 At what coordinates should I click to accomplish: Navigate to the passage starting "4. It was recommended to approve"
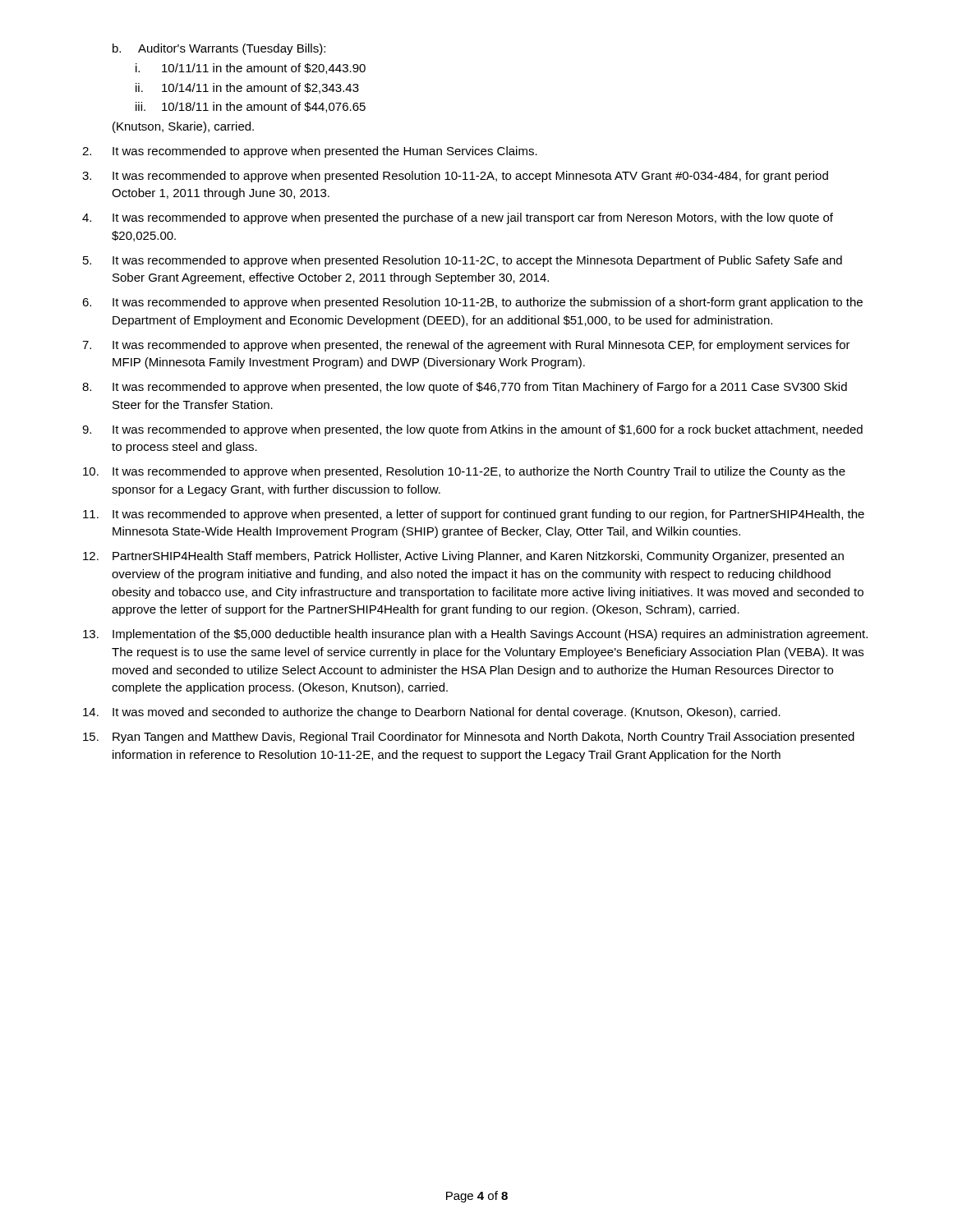tap(476, 226)
